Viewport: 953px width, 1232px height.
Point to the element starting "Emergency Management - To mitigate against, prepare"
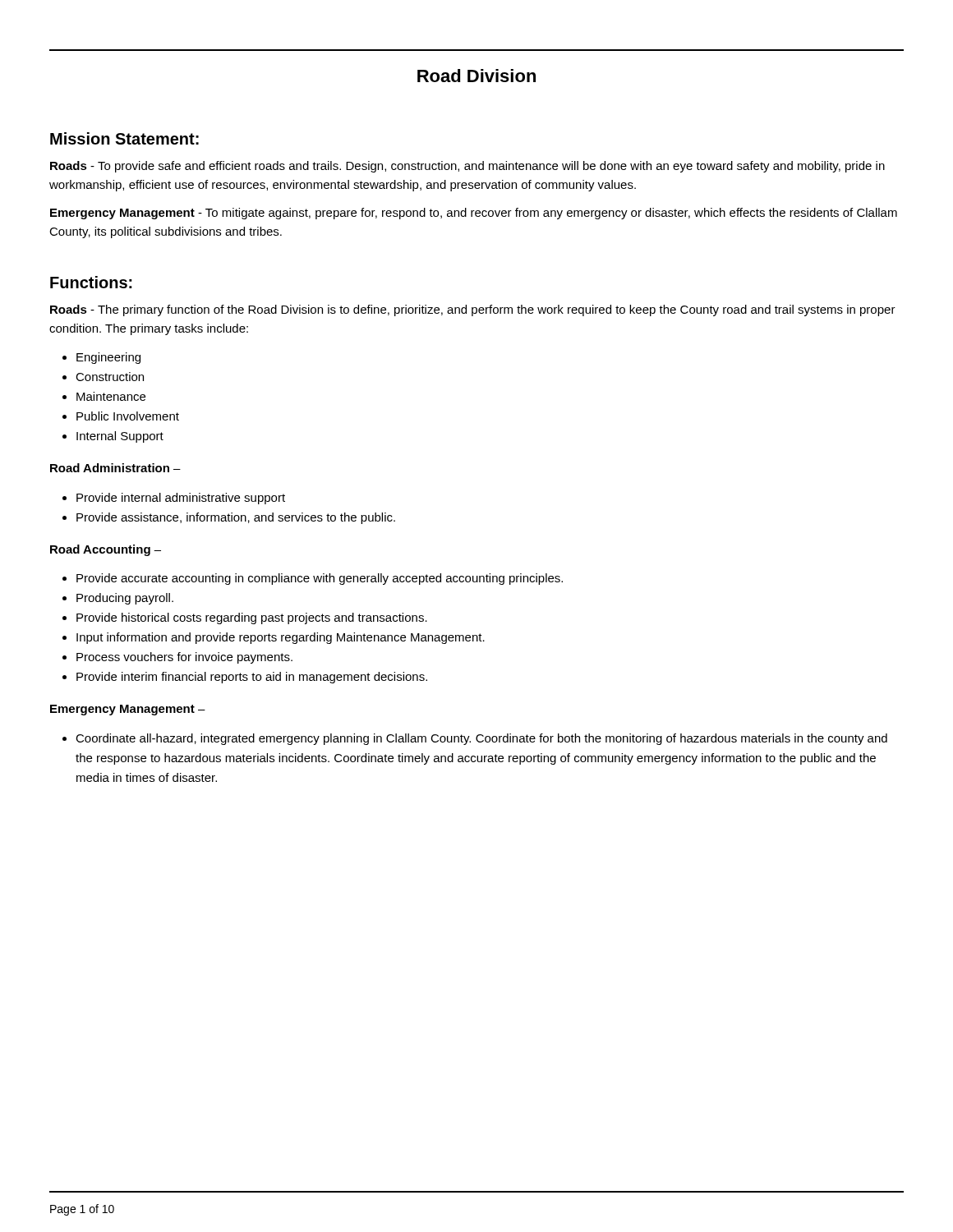tap(473, 222)
